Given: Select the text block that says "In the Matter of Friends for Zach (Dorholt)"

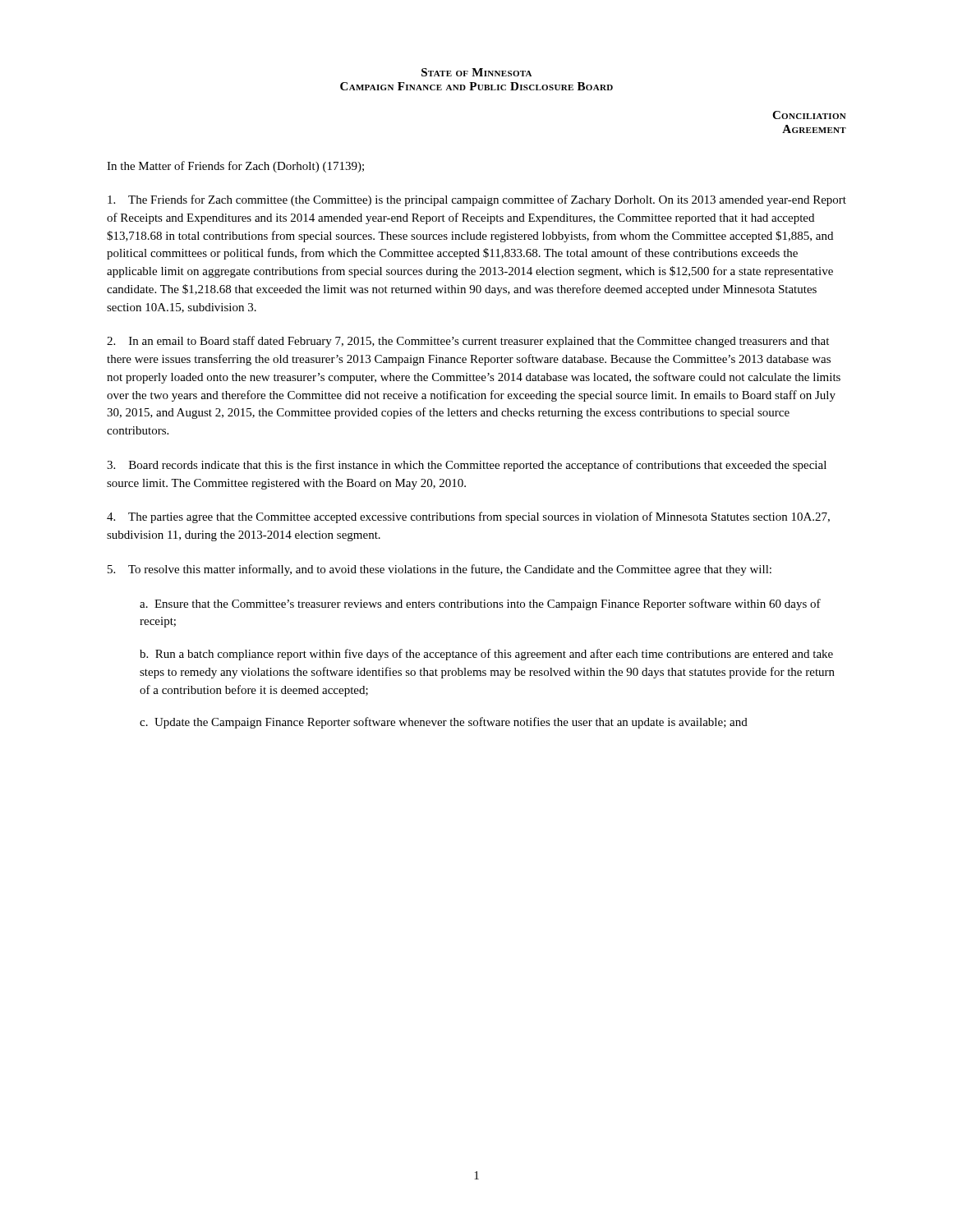Looking at the screenshot, I should (x=236, y=166).
